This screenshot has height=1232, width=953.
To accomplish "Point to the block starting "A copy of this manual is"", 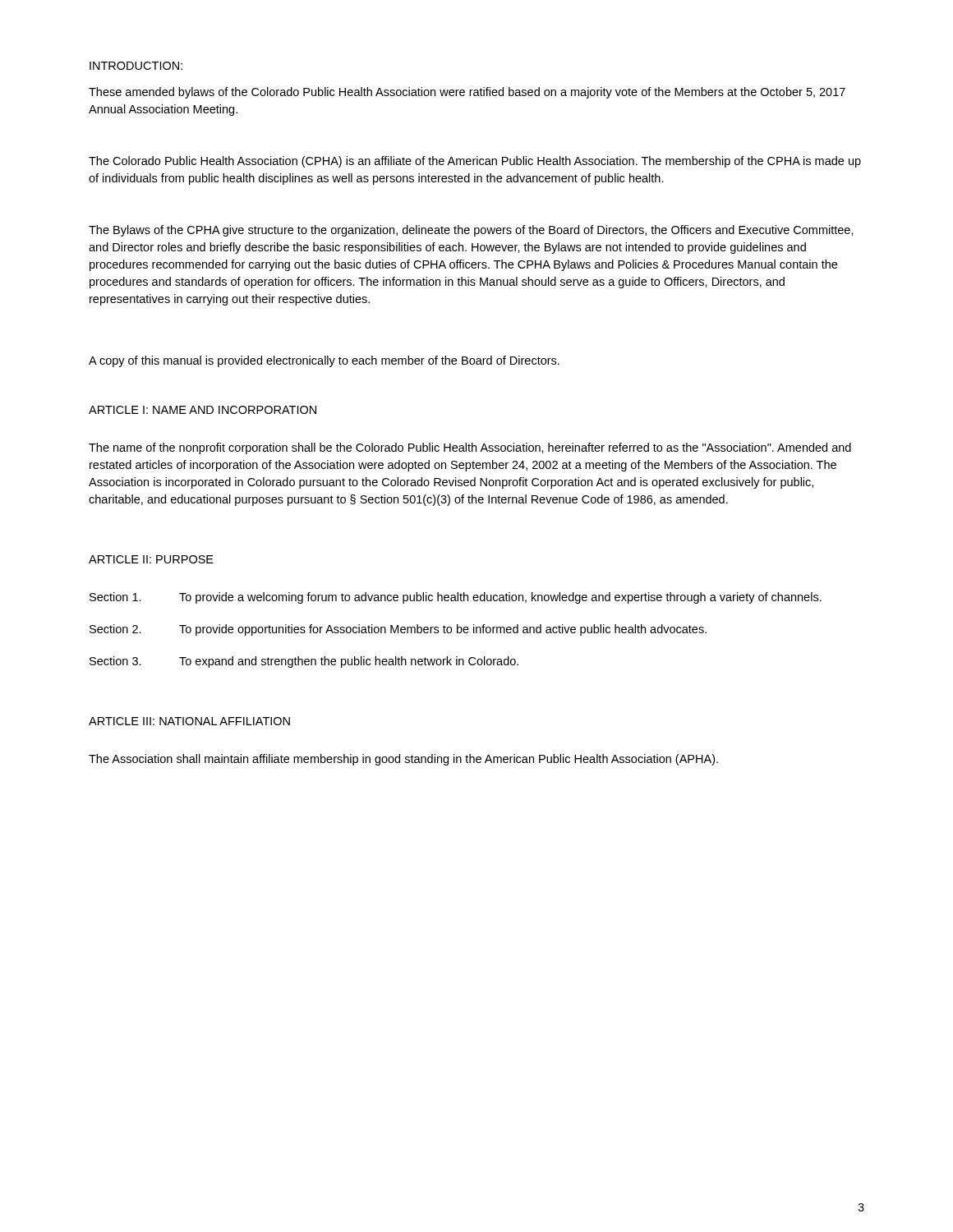I will (x=324, y=361).
